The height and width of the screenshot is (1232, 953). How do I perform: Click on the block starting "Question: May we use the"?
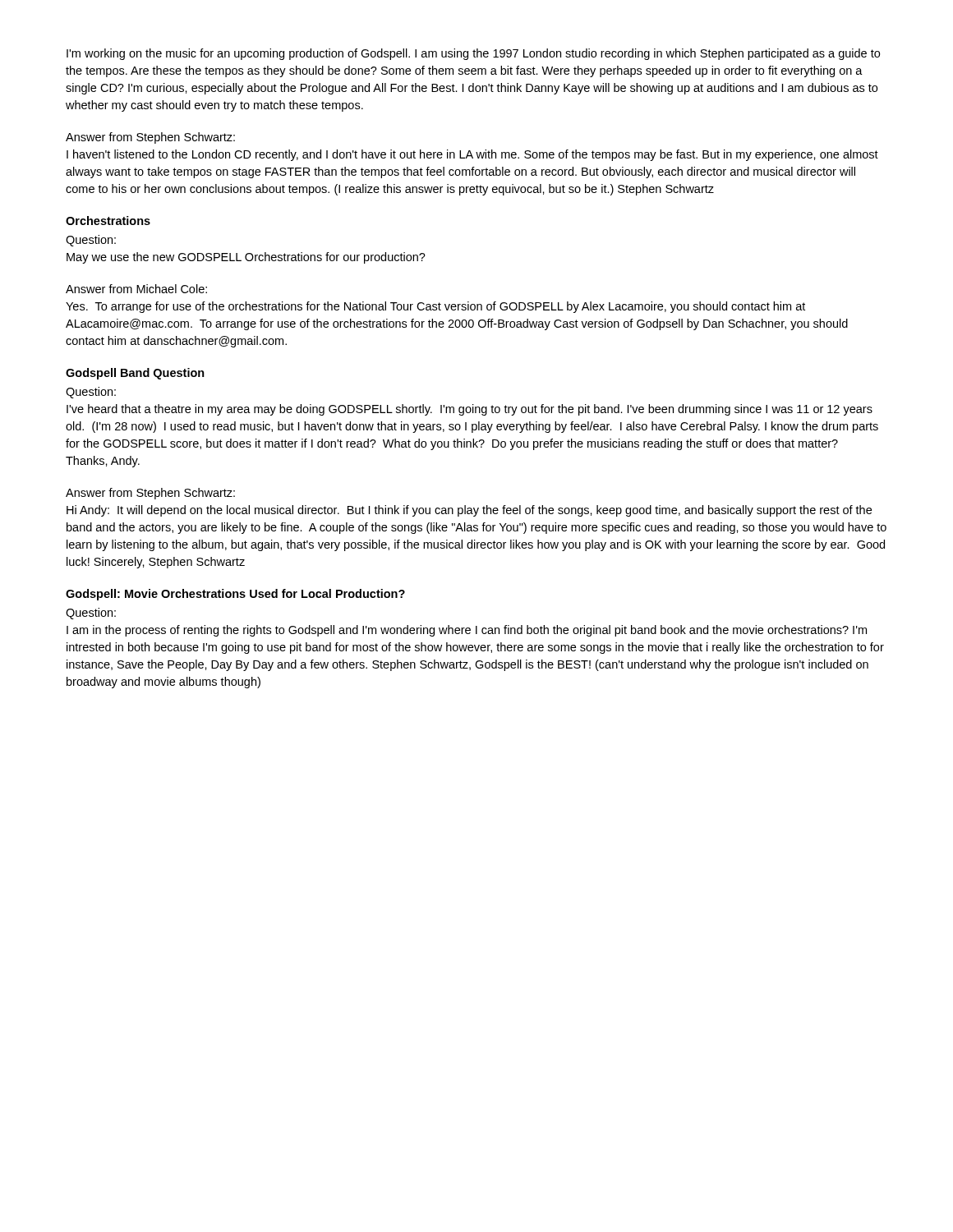(x=91, y=241)
